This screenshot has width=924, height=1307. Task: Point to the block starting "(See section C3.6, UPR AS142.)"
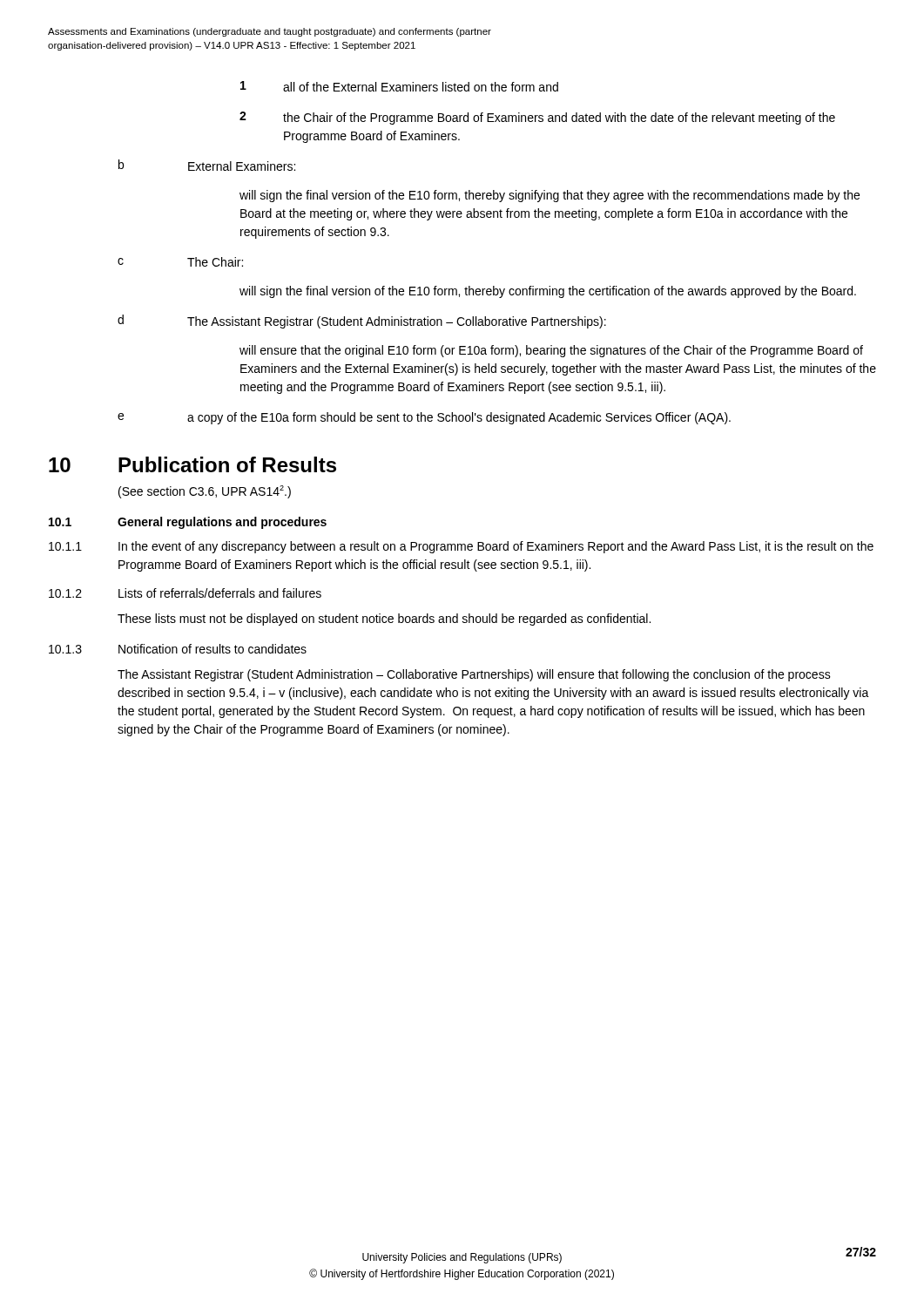click(x=204, y=491)
